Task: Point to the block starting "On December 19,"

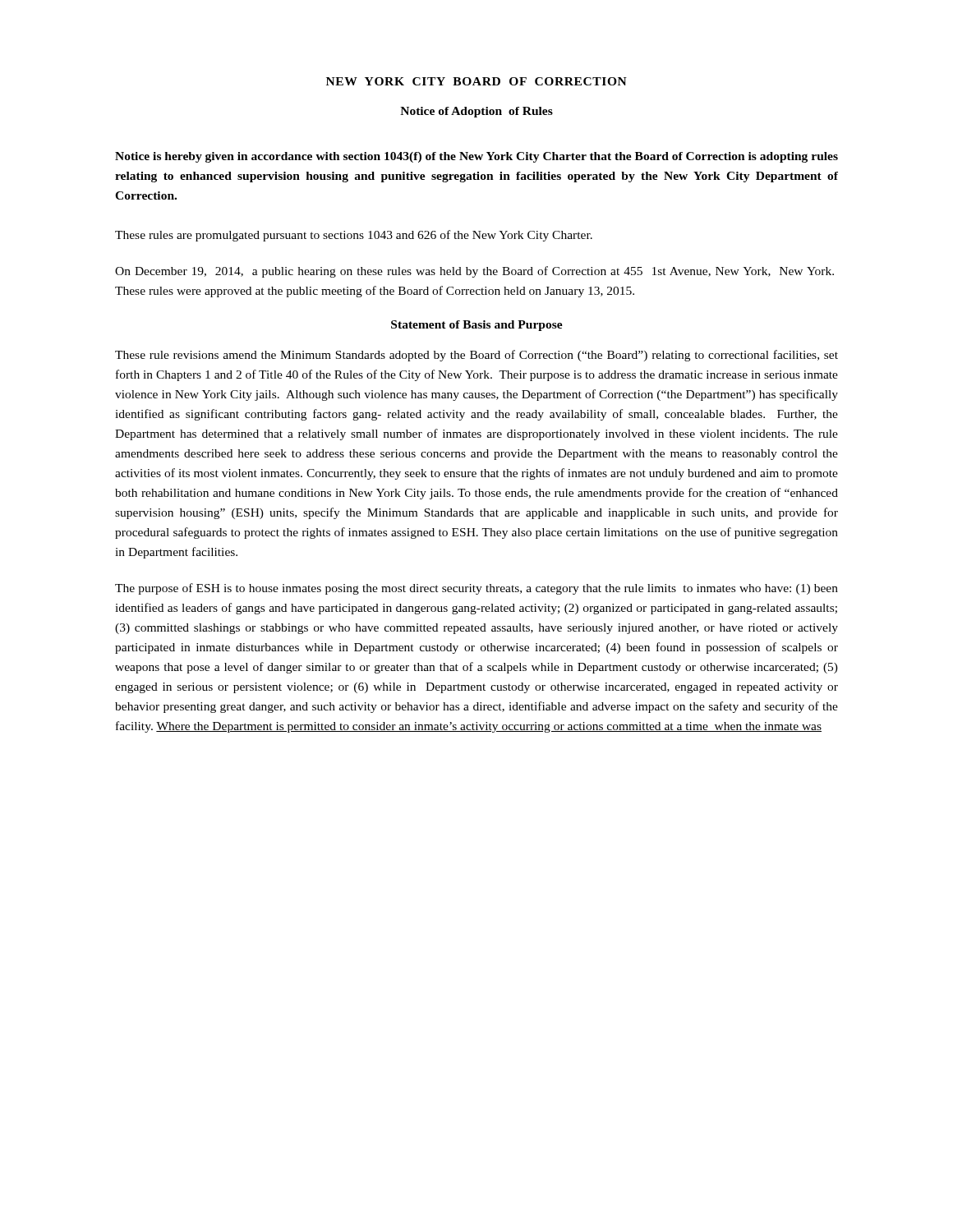Action: click(x=476, y=281)
